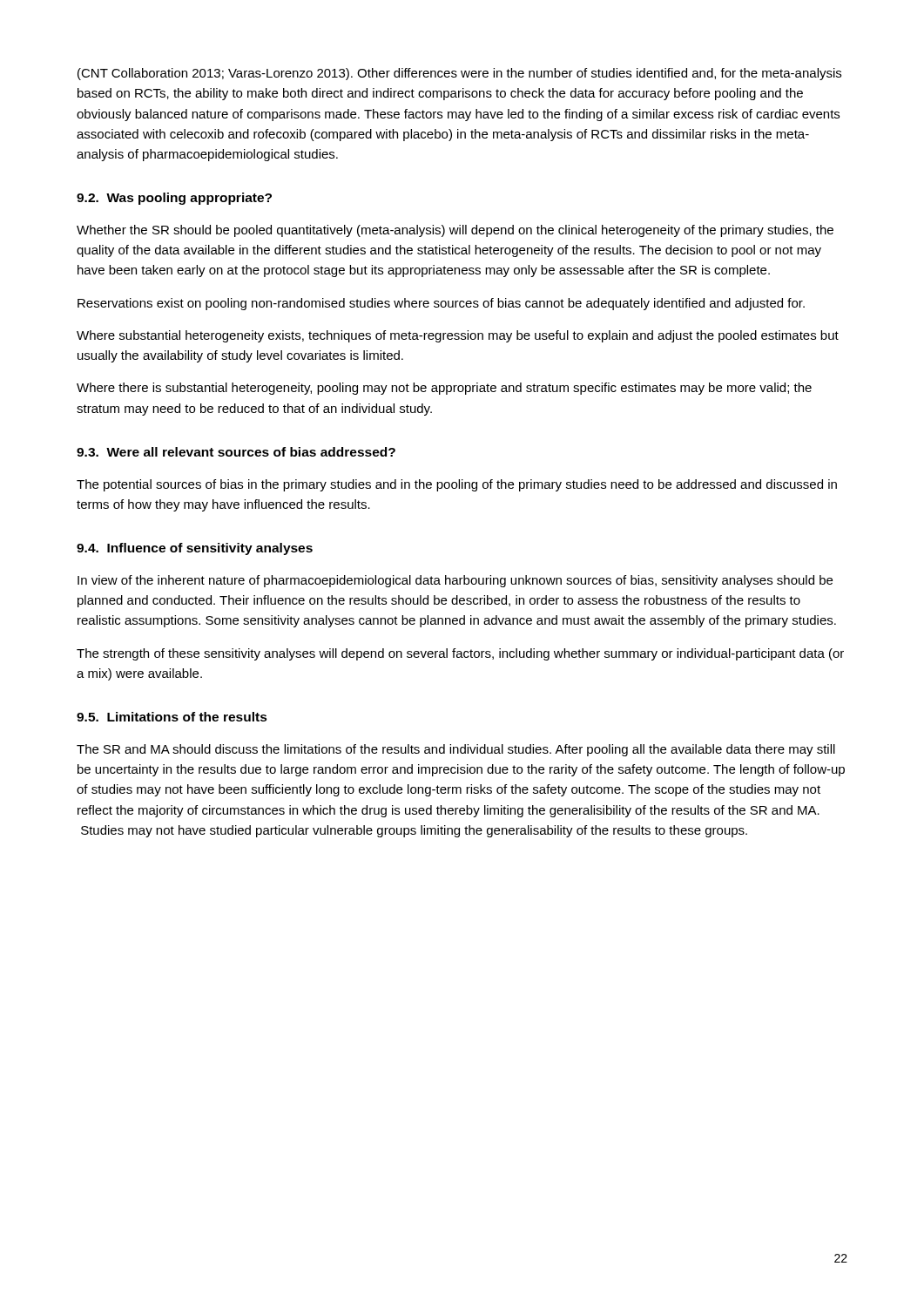Point to the block beginning "The potential sources of"
The height and width of the screenshot is (1307, 924).
tap(462, 494)
